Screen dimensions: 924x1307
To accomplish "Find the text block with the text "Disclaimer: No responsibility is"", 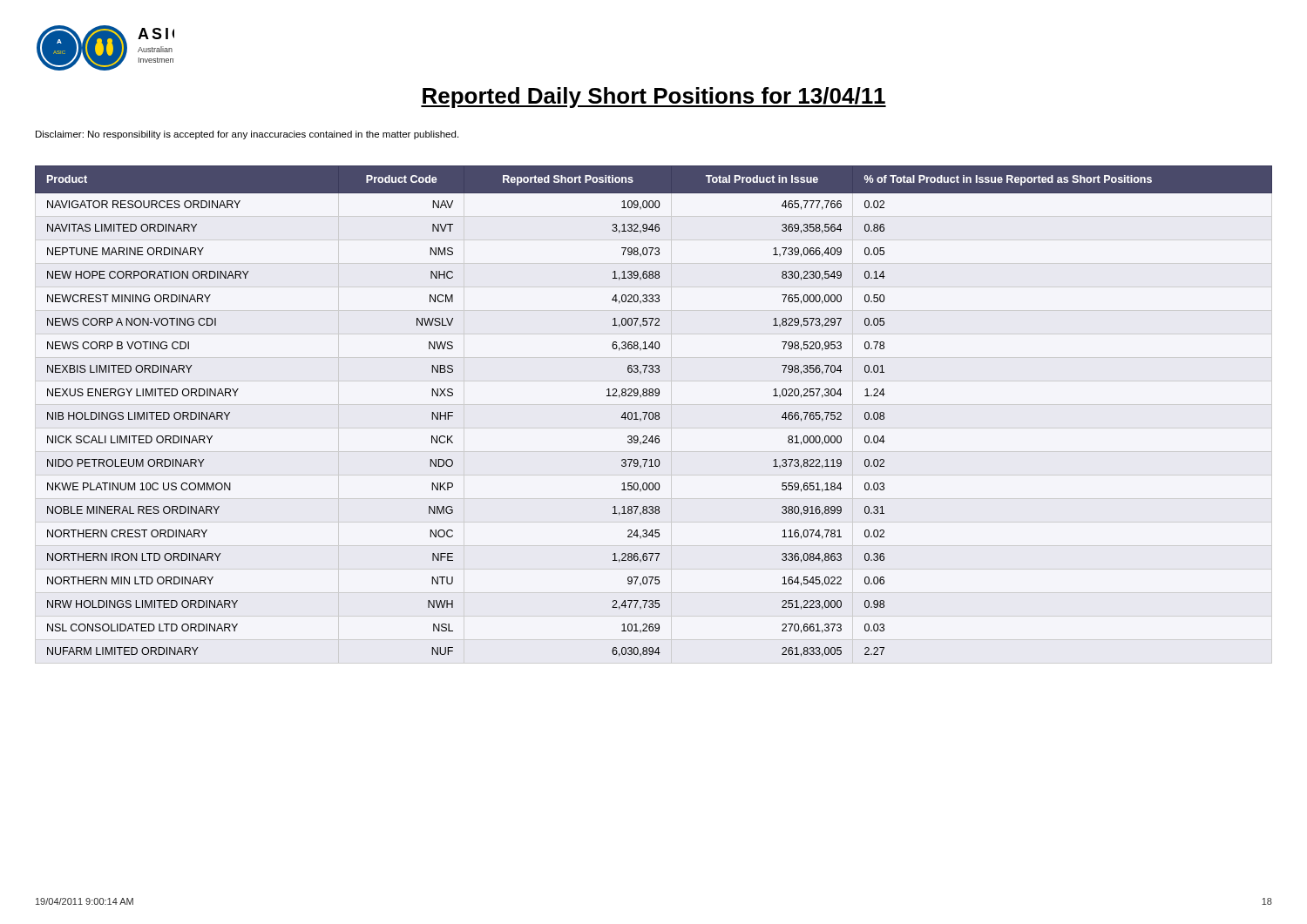I will coord(247,134).
